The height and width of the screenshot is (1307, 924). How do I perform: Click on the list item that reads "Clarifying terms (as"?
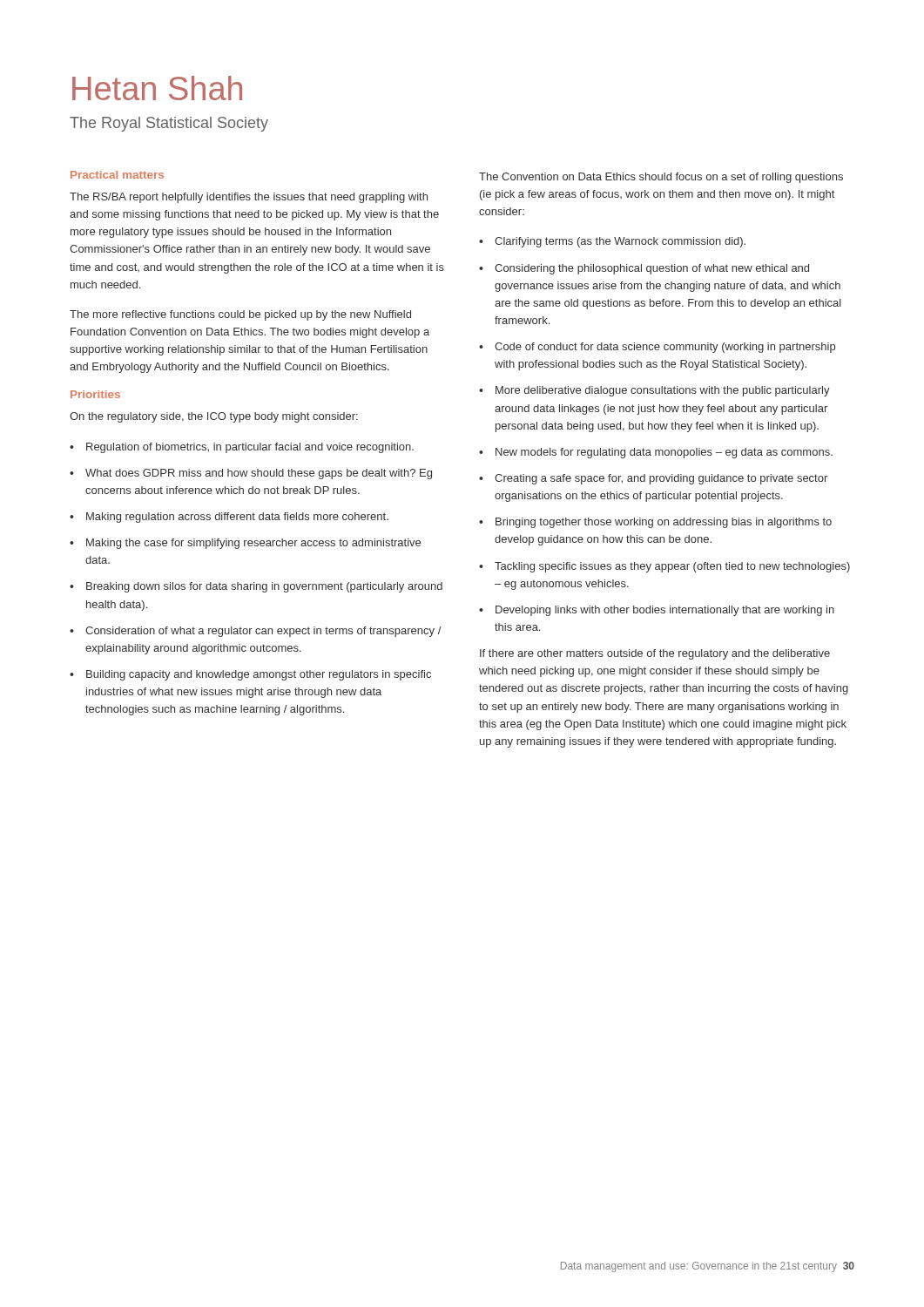point(621,241)
